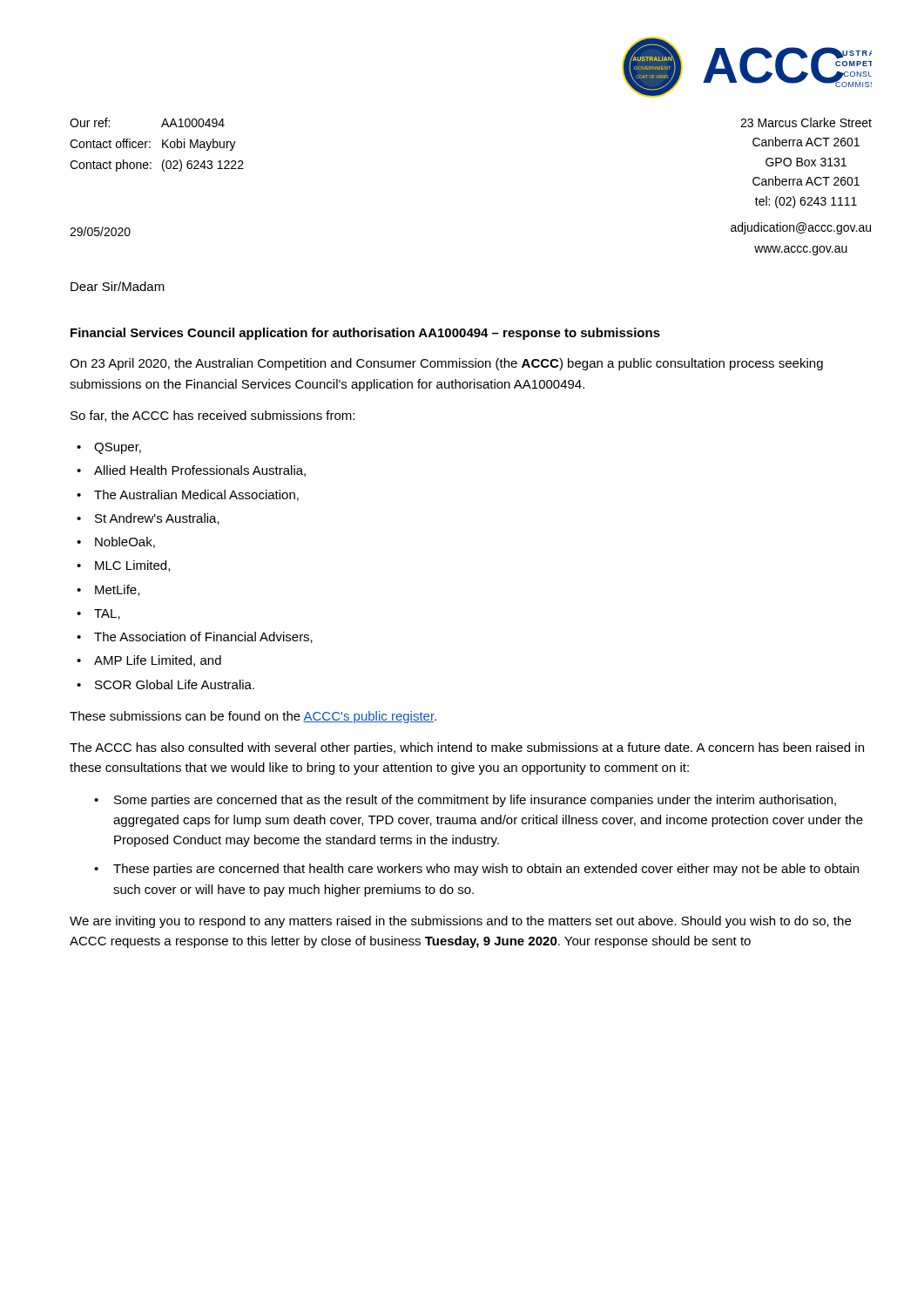Point to the text block starting "Financial Services Council application for authorisation AA1000494 –"

click(x=365, y=332)
